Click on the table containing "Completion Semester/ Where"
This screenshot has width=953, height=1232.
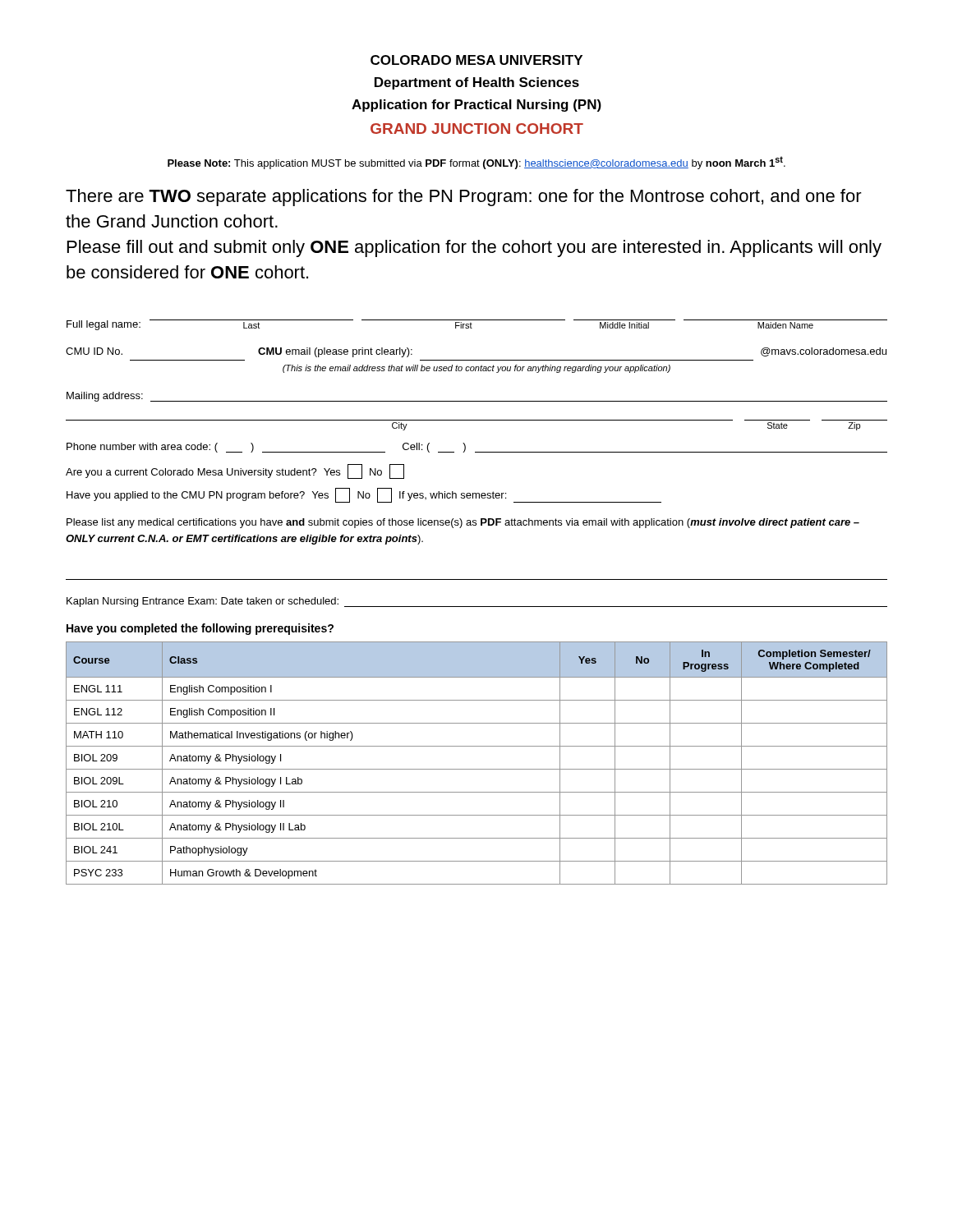tap(476, 763)
